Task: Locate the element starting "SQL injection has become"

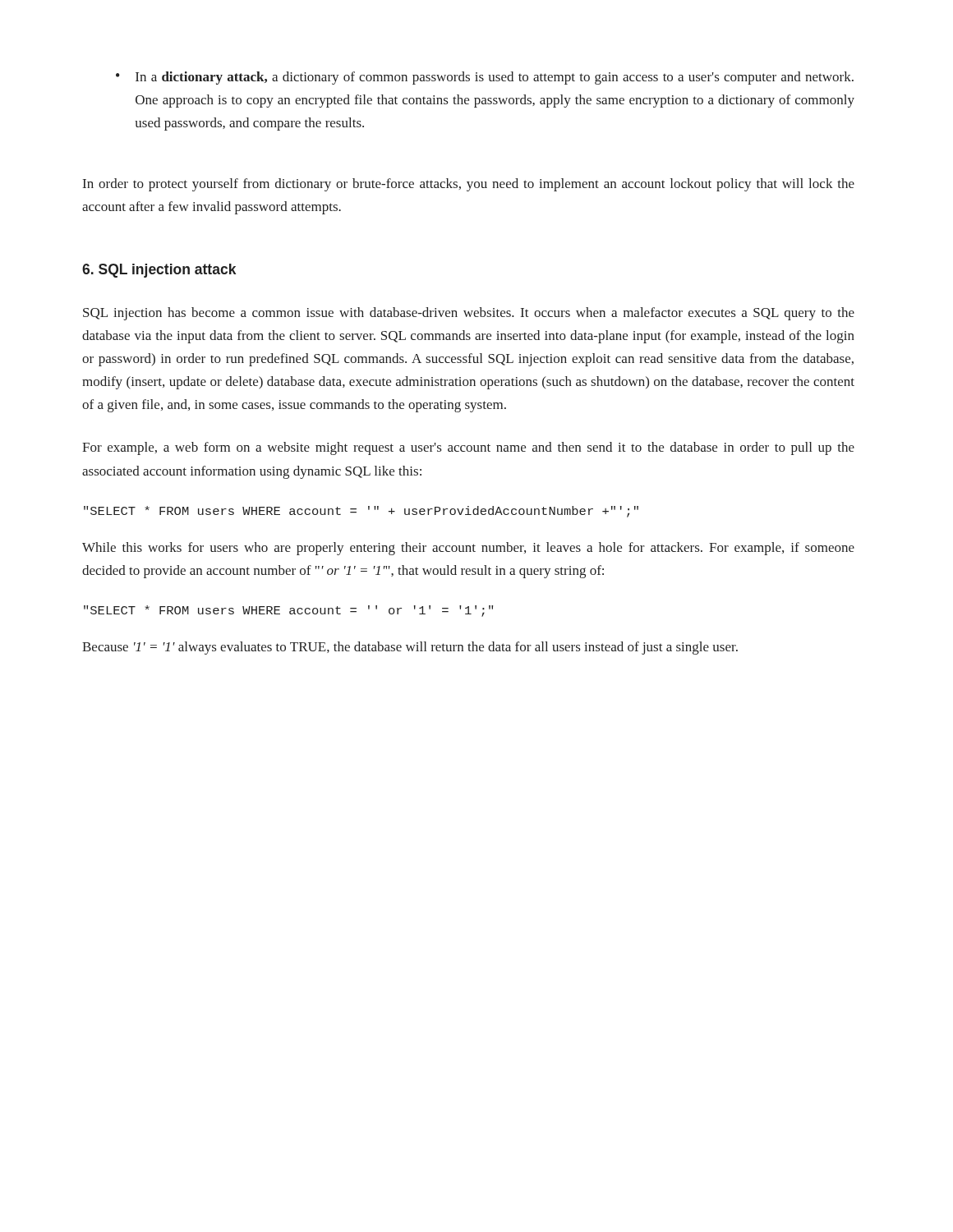Action: coord(468,359)
